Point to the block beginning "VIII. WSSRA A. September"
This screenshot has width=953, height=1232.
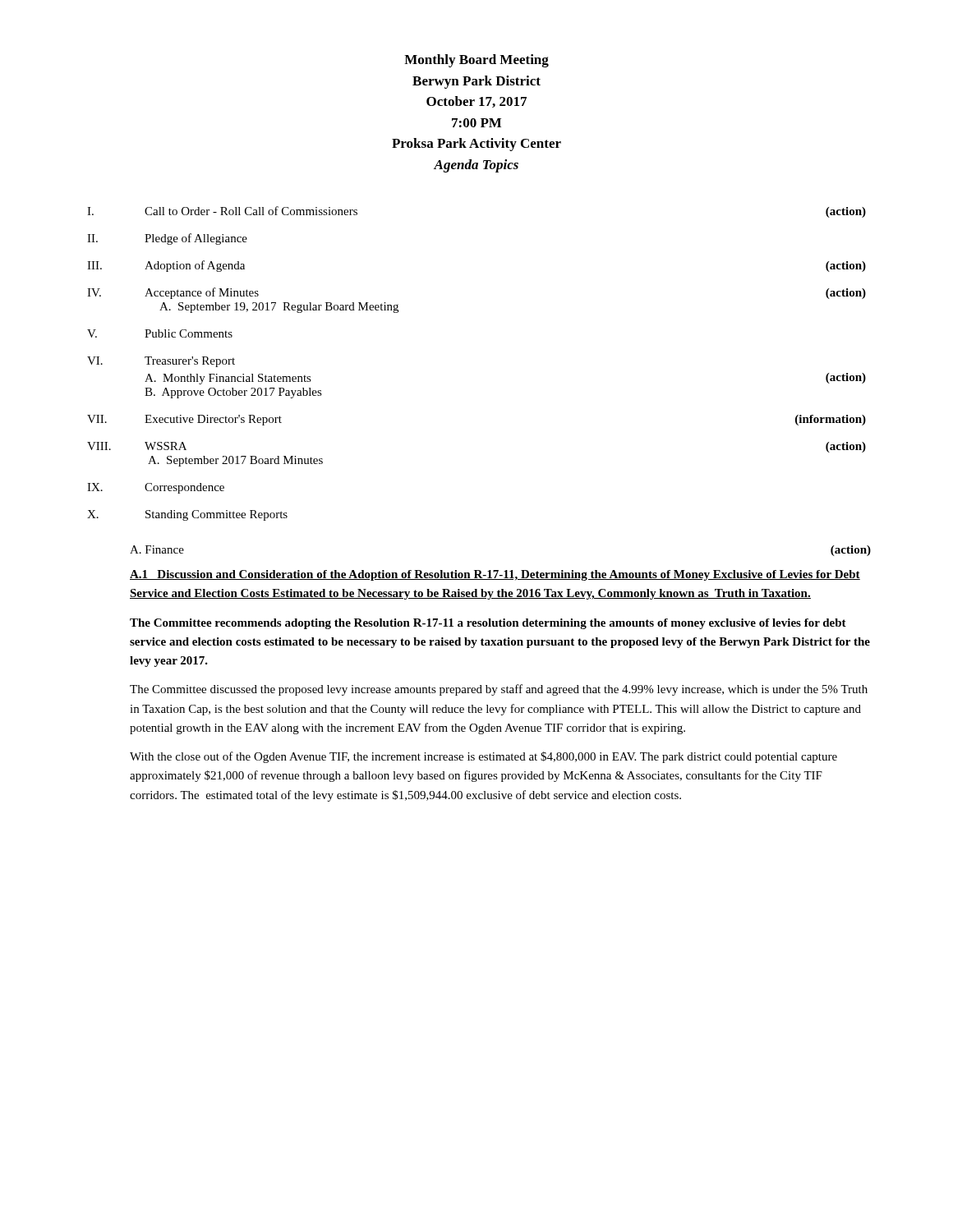pyautogui.click(x=101, y=447)
